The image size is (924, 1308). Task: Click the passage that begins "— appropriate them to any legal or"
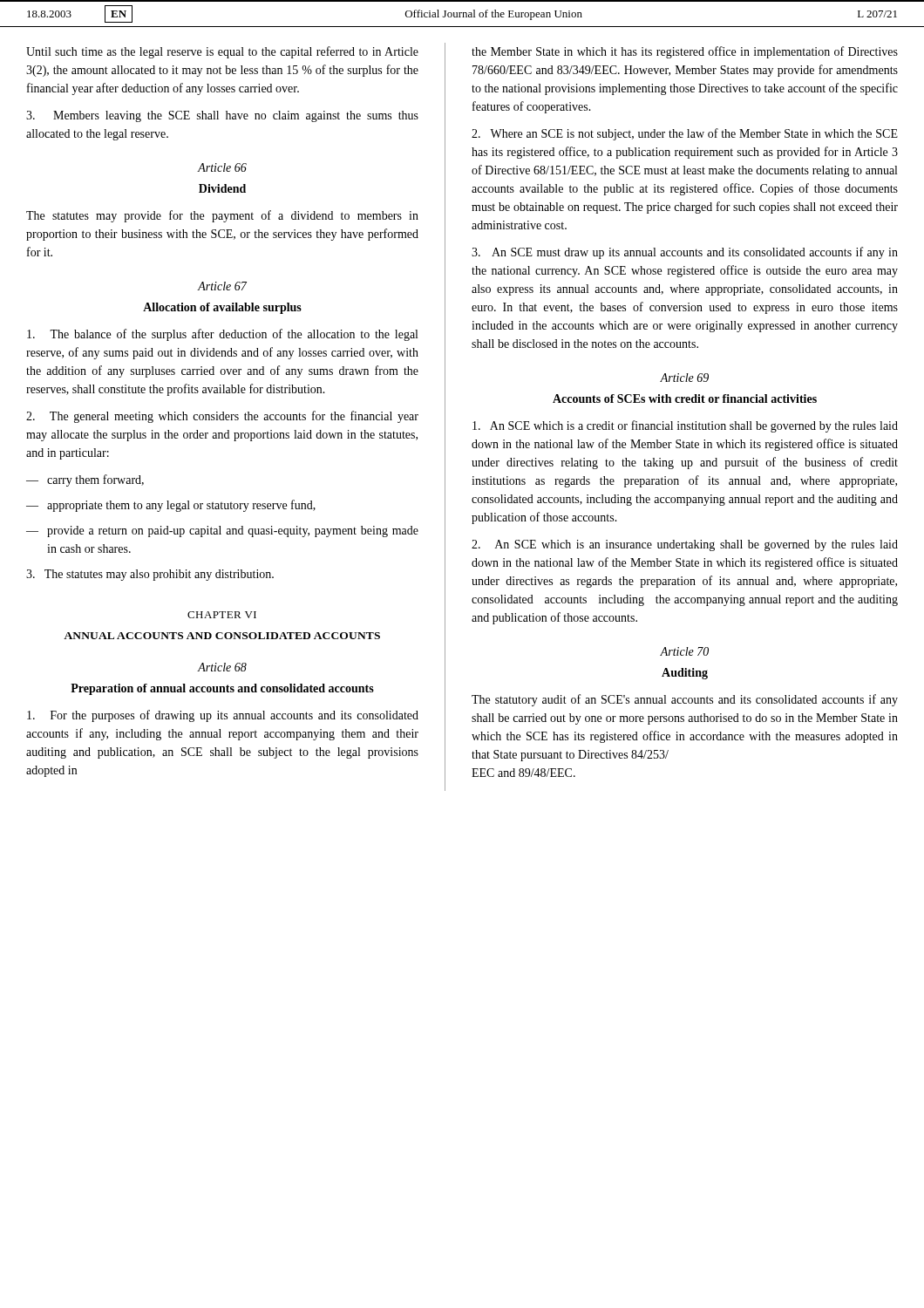coord(171,505)
